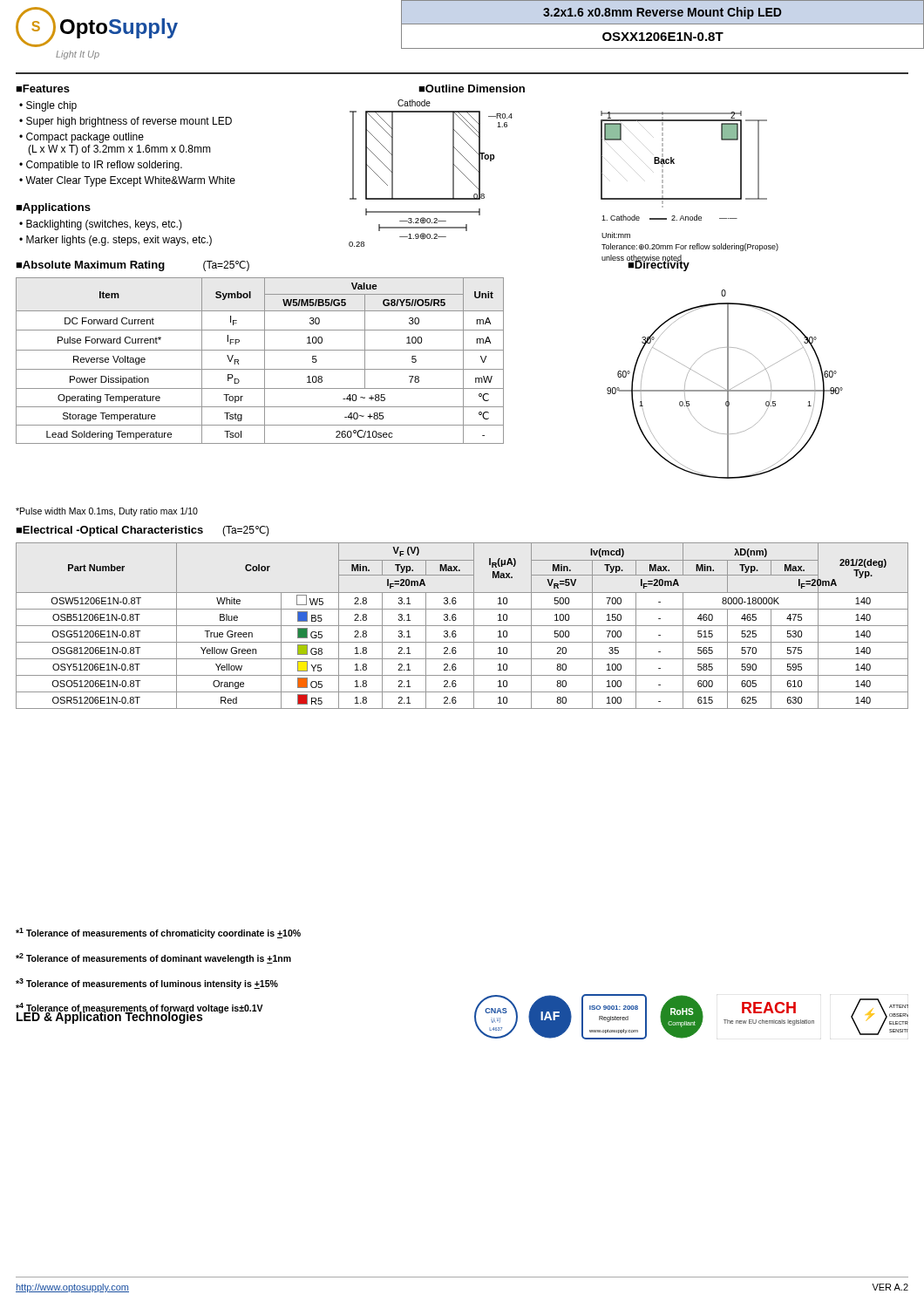Find the text starting "• Water Clear"
The width and height of the screenshot is (924, 1308).
click(127, 181)
